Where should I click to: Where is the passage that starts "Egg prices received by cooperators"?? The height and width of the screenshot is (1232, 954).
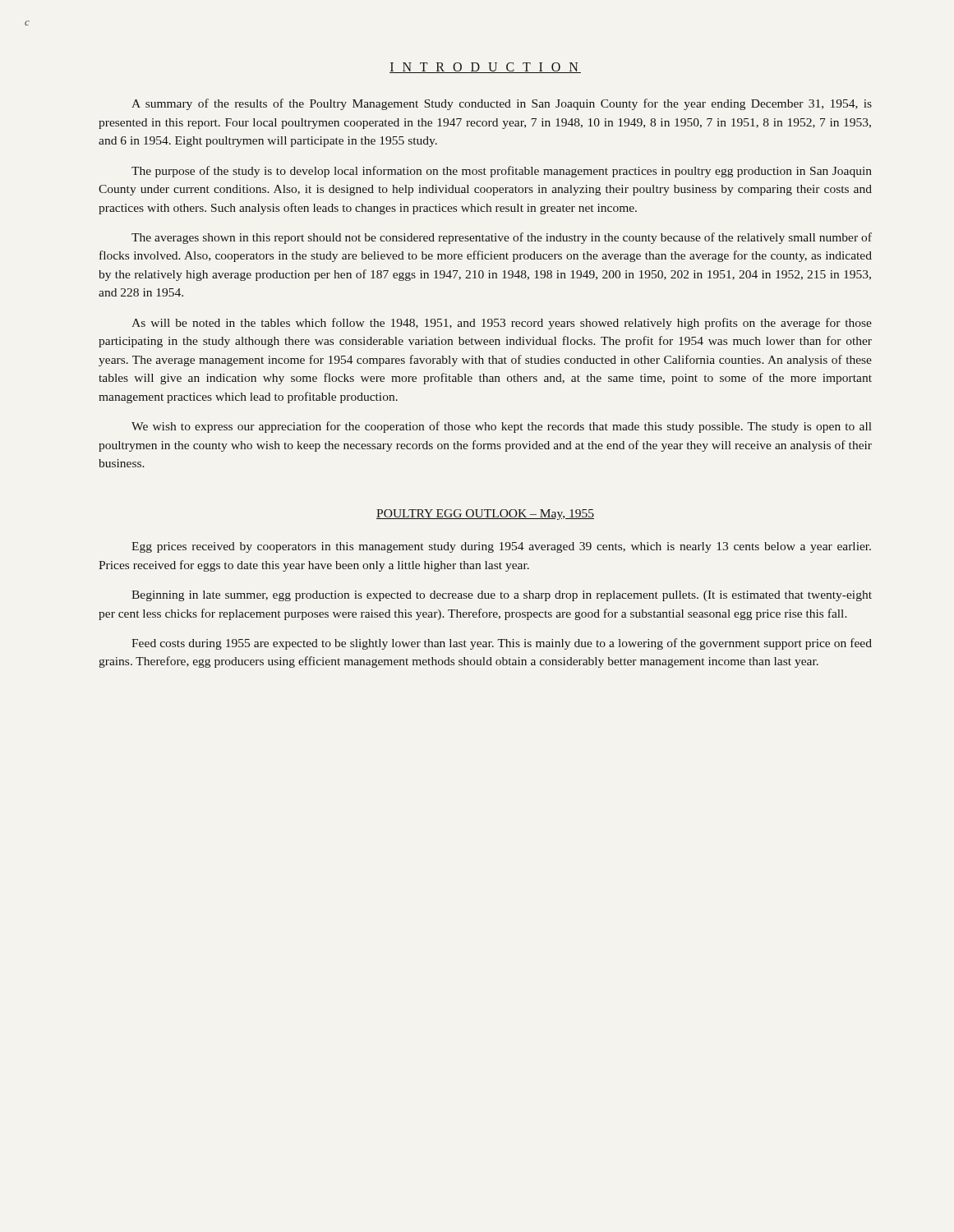[485, 555]
